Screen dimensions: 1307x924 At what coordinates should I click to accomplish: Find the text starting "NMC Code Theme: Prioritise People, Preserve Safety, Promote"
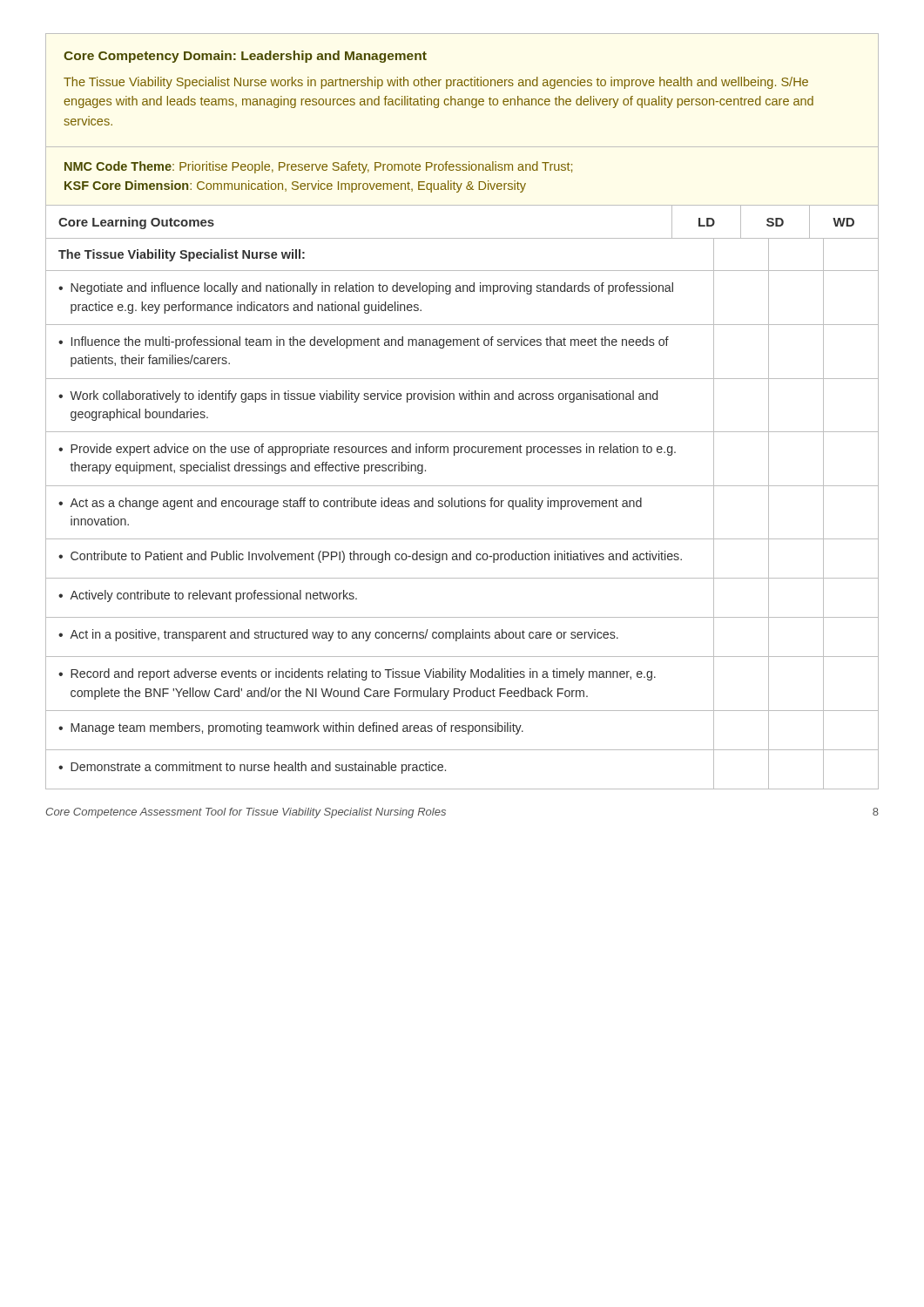tap(319, 167)
